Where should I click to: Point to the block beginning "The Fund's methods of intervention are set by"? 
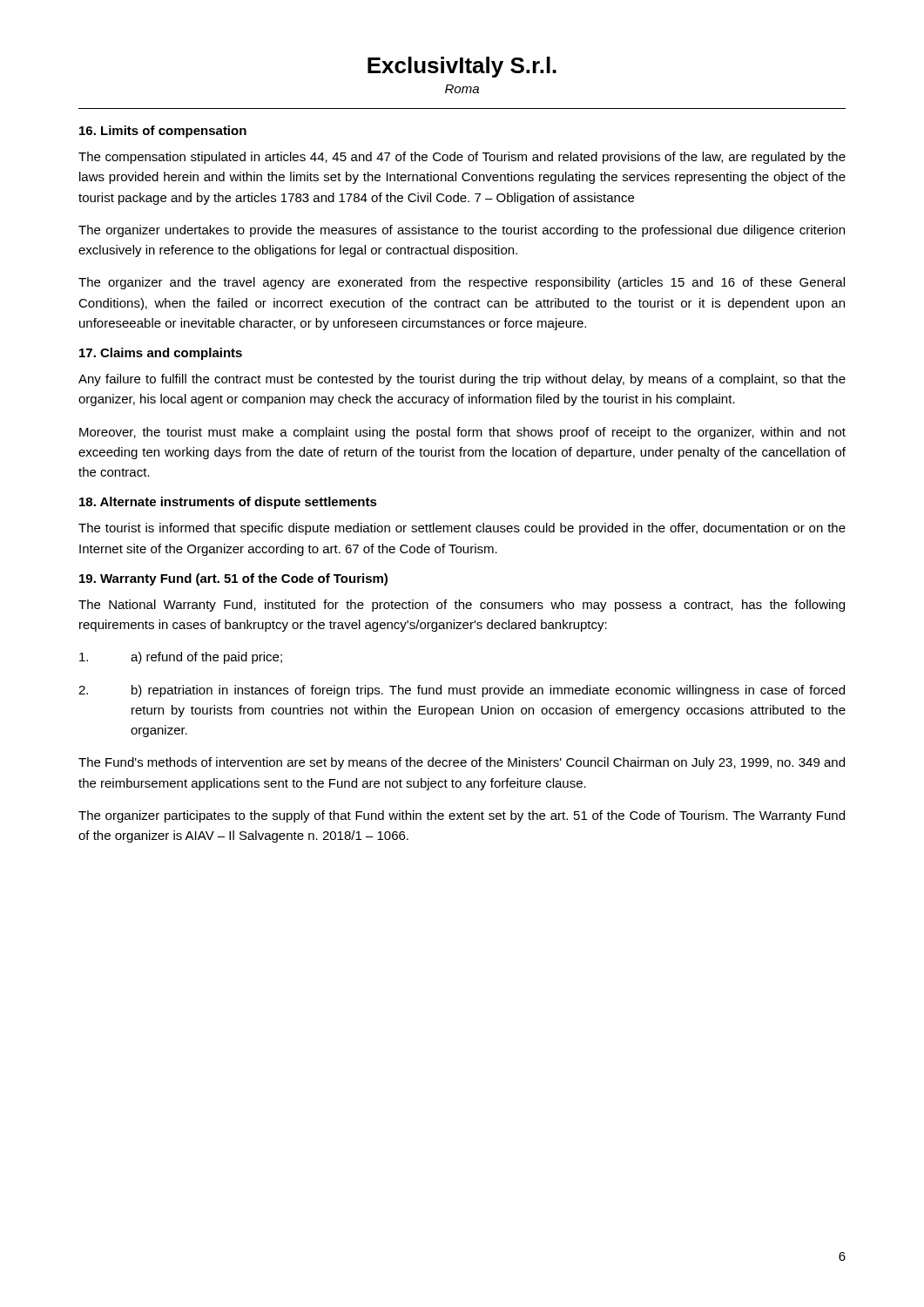[462, 772]
